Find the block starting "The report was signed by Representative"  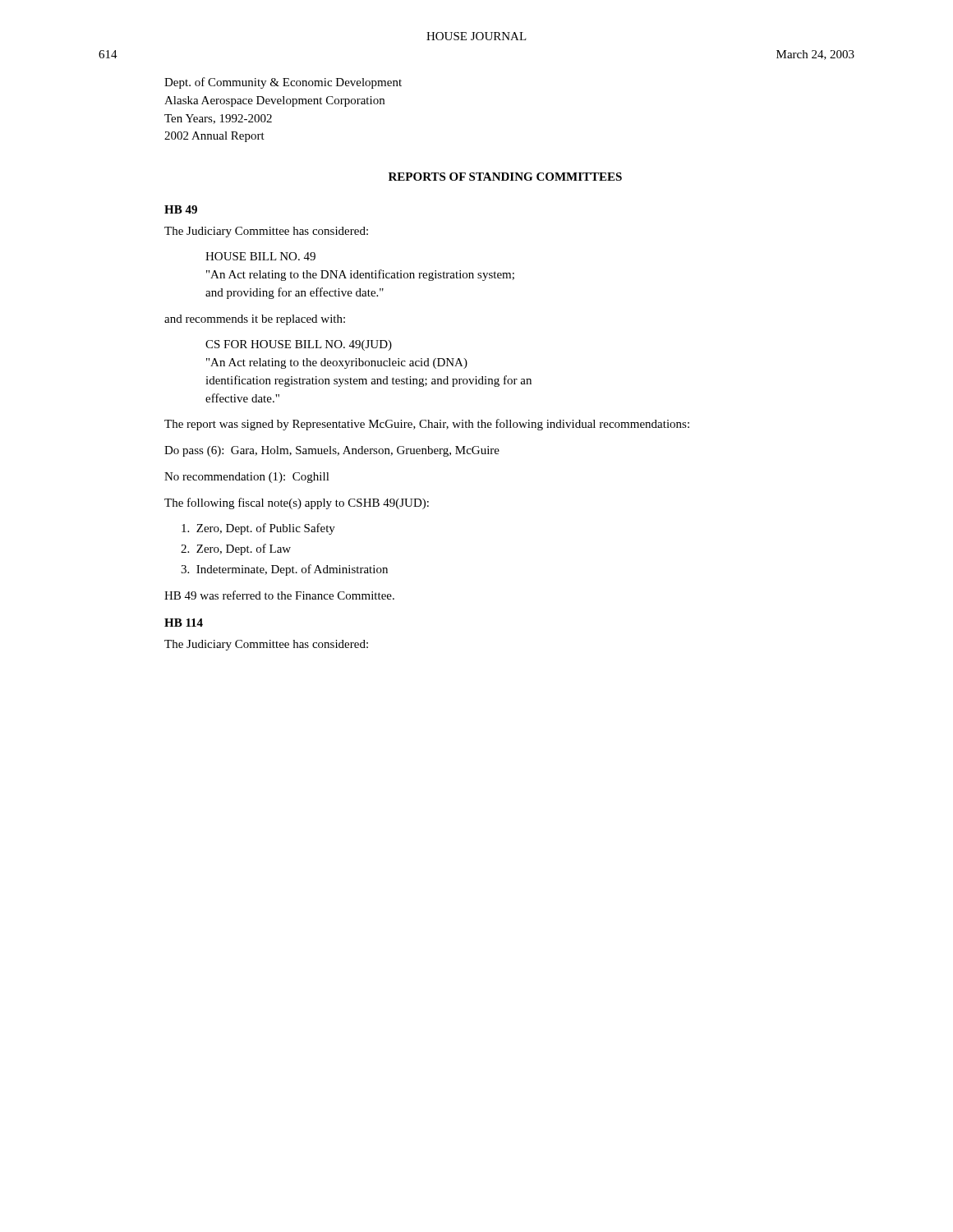pyautogui.click(x=427, y=424)
